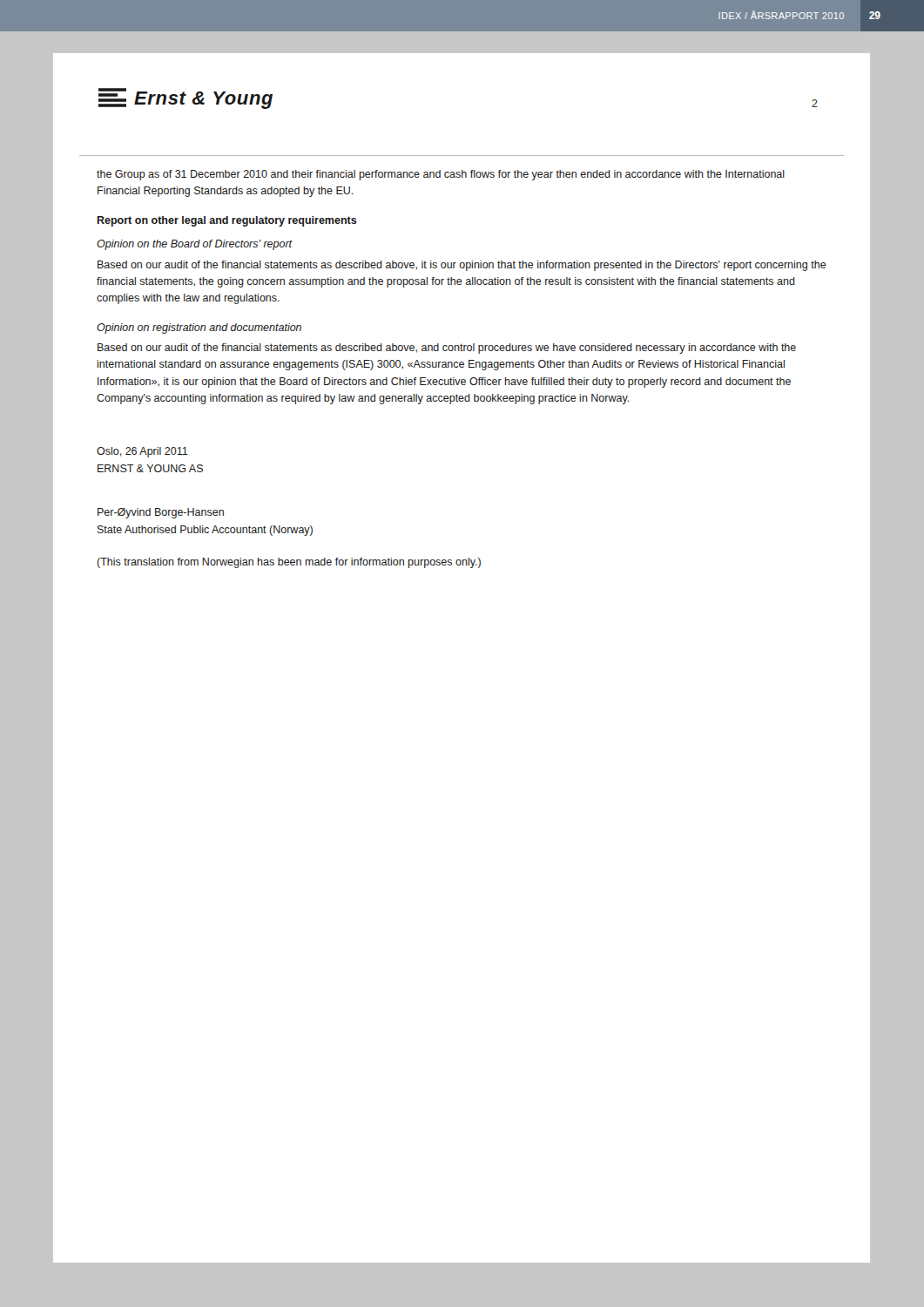924x1307 pixels.
Task: Find the logo
Action: click(x=210, y=98)
